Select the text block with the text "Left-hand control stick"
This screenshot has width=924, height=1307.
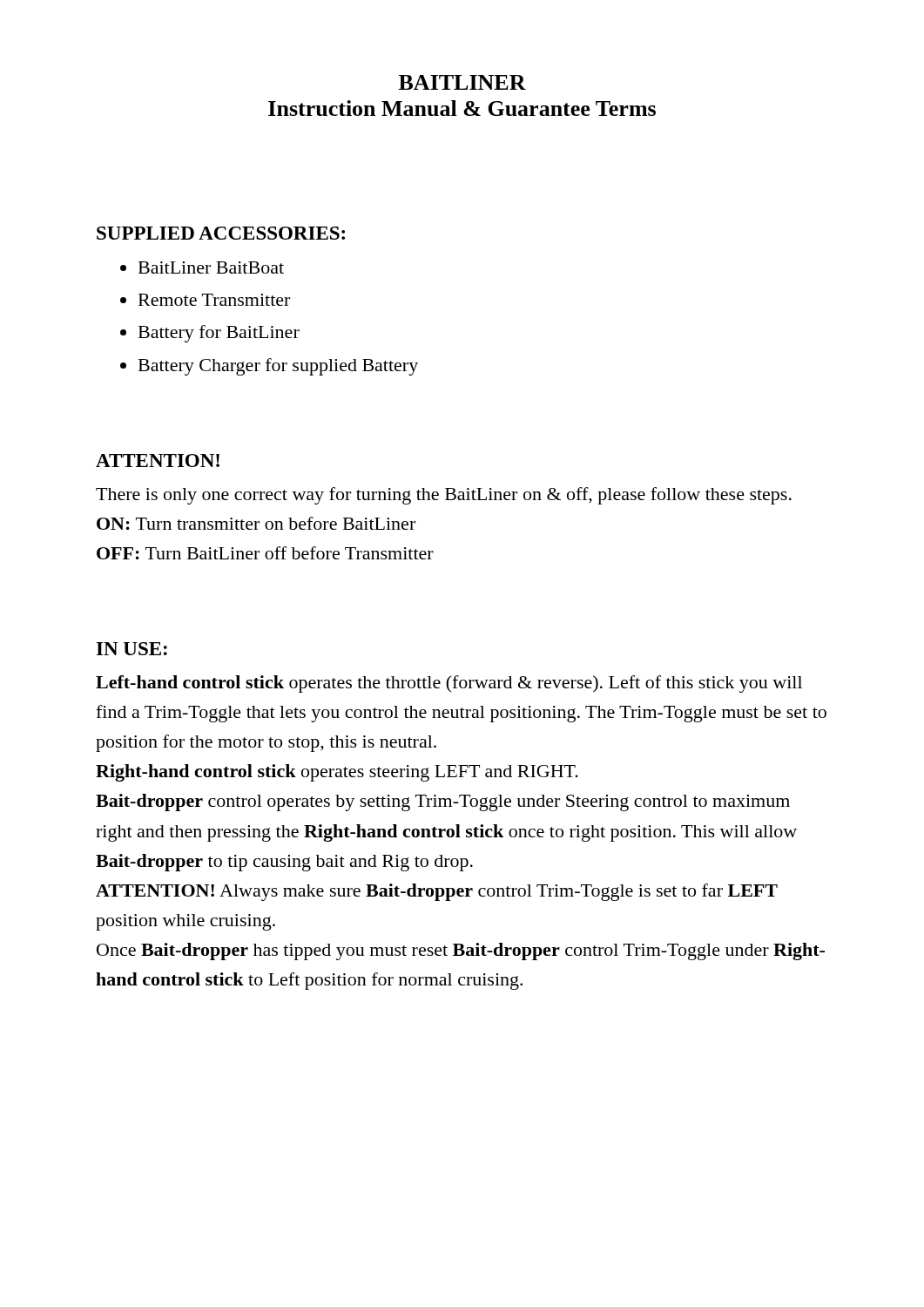461,830
